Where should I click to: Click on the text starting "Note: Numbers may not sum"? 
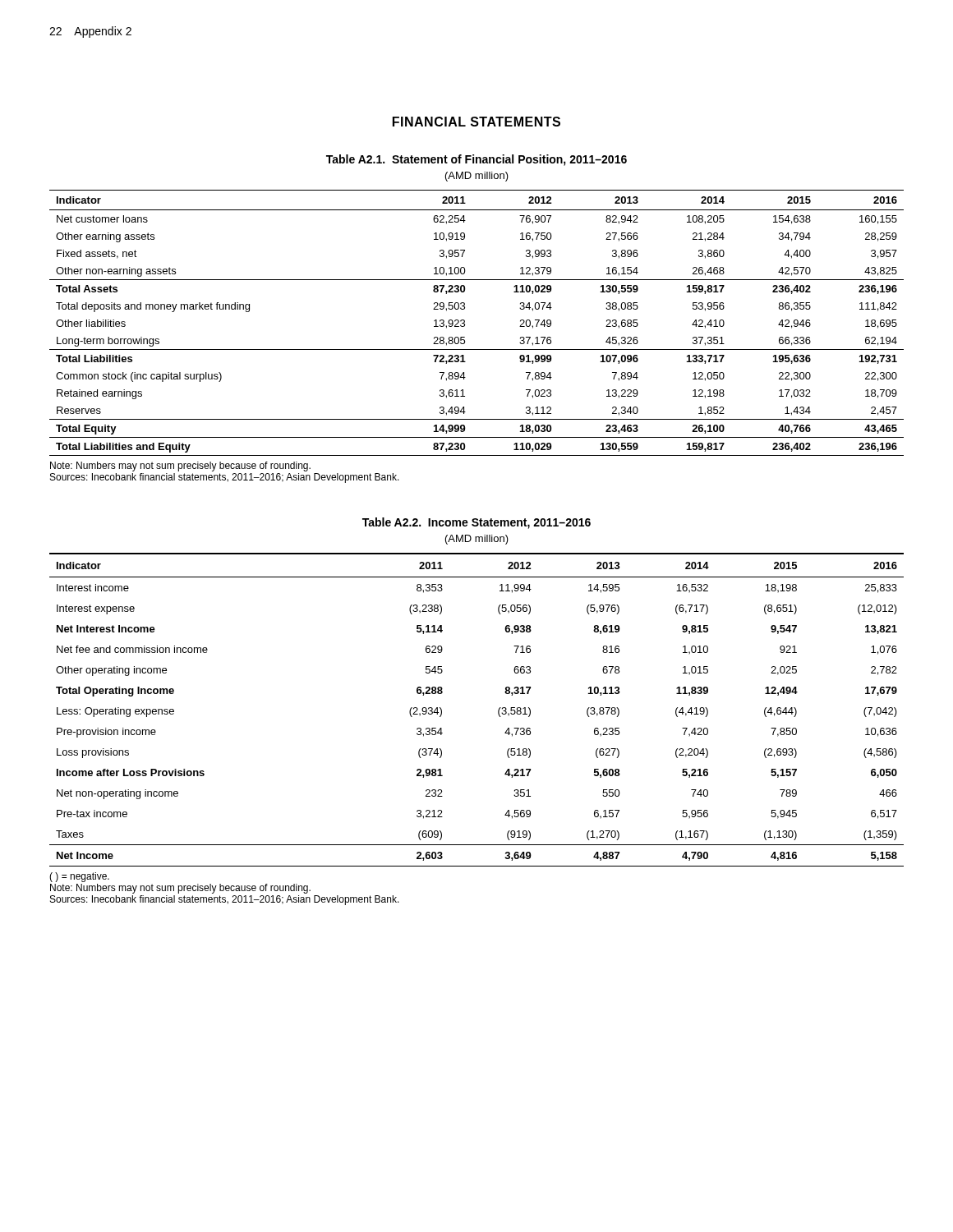[x=224, y=471]
